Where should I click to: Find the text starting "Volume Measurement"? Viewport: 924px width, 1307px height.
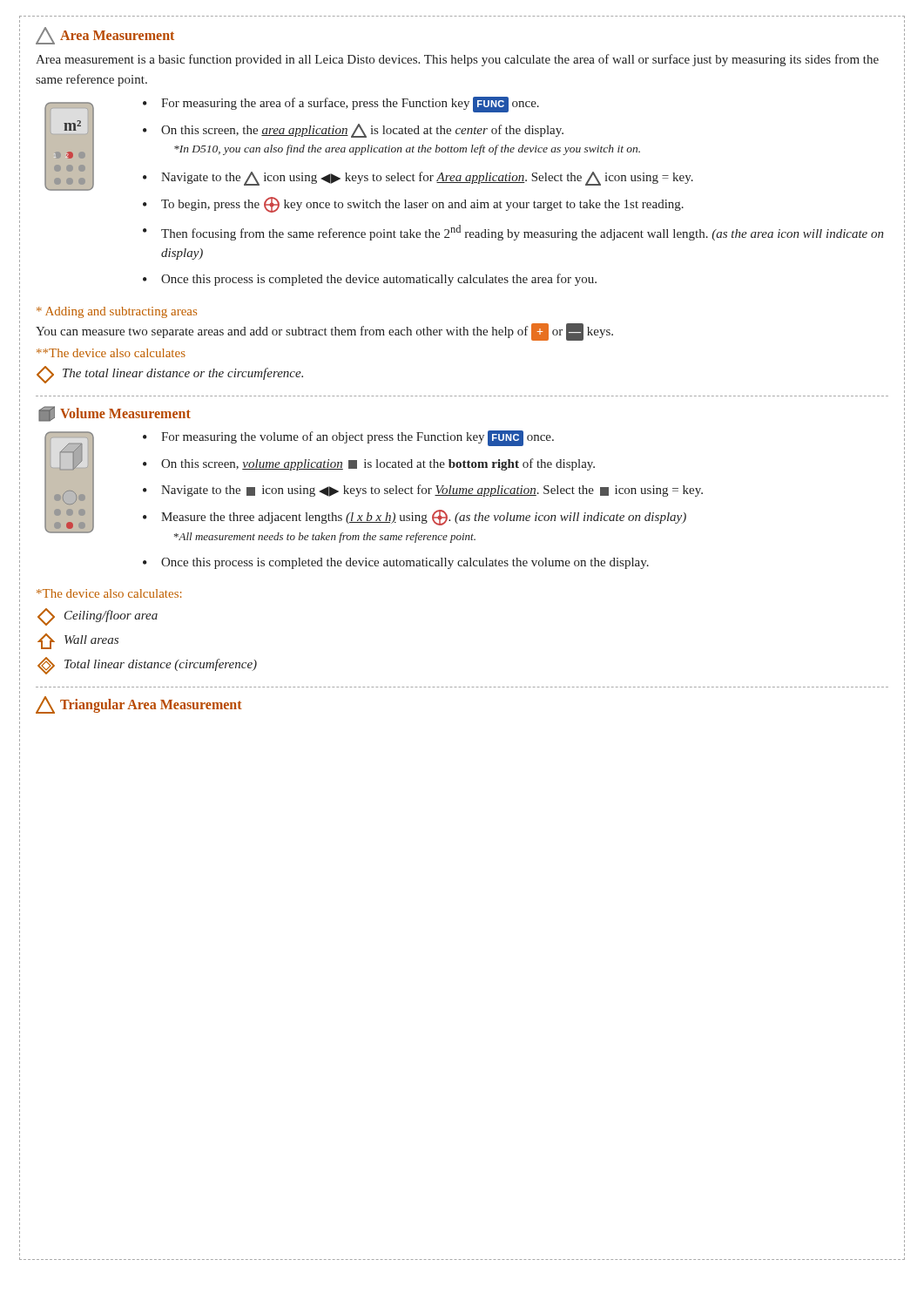coord(115,414)
